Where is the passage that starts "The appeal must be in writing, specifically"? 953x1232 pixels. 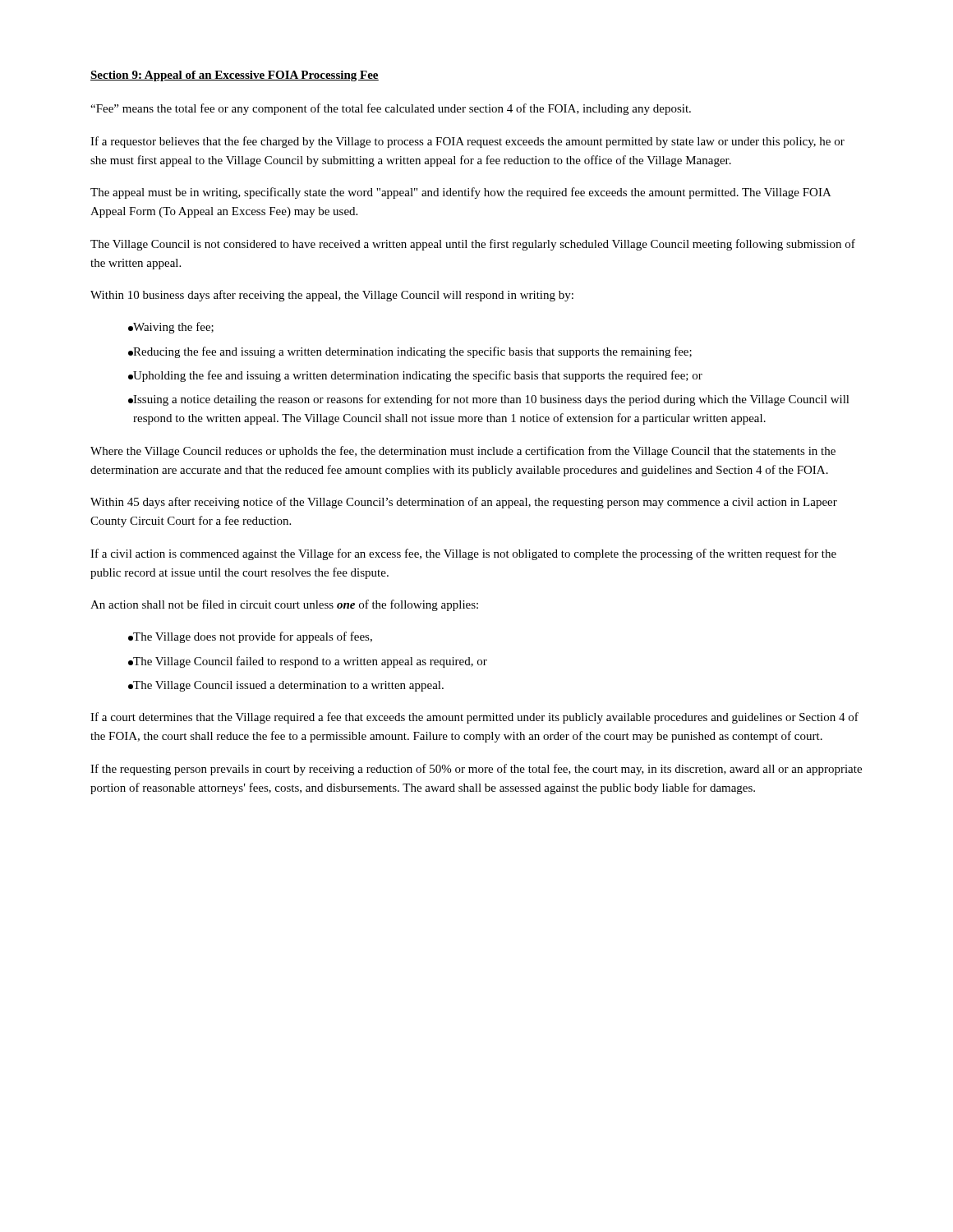tap(460, 202)
